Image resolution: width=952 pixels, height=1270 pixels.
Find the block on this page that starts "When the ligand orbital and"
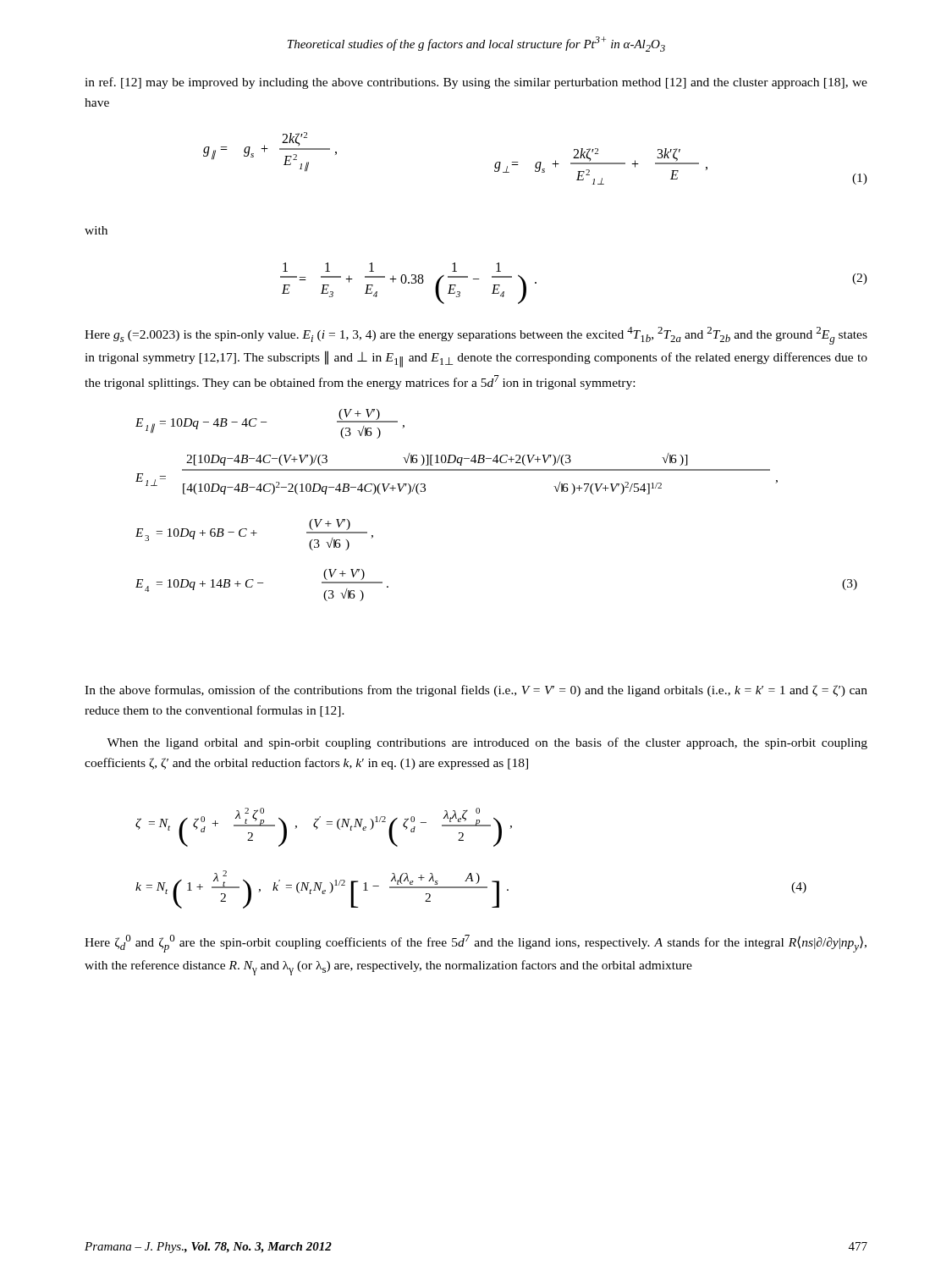point(476,752)
